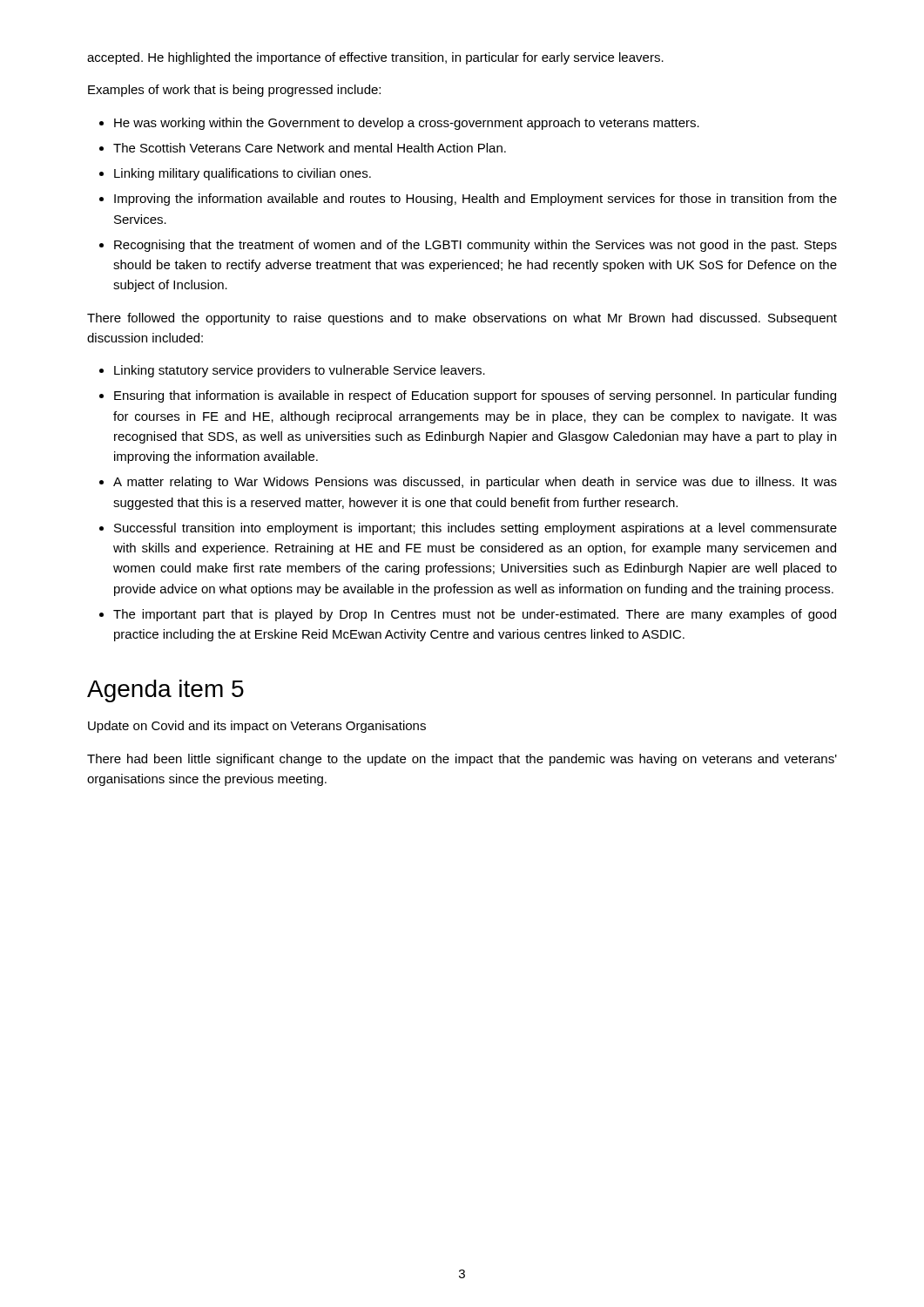Locate the text starting "A matter relating to War Widows Pensions was"
The image size is (924, 1307).
point(475,492)
